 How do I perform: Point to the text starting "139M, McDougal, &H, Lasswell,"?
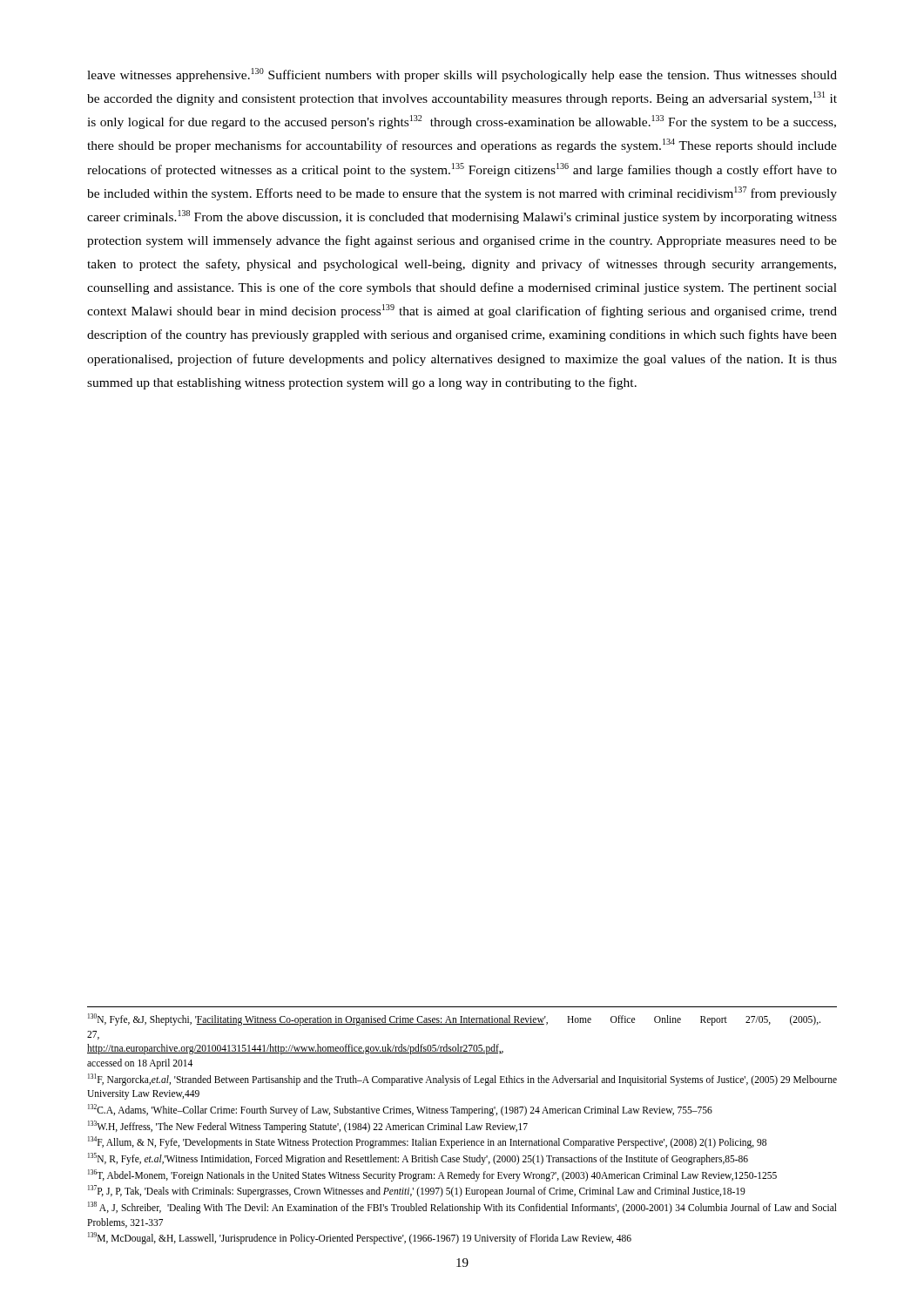coord(359,1238)
